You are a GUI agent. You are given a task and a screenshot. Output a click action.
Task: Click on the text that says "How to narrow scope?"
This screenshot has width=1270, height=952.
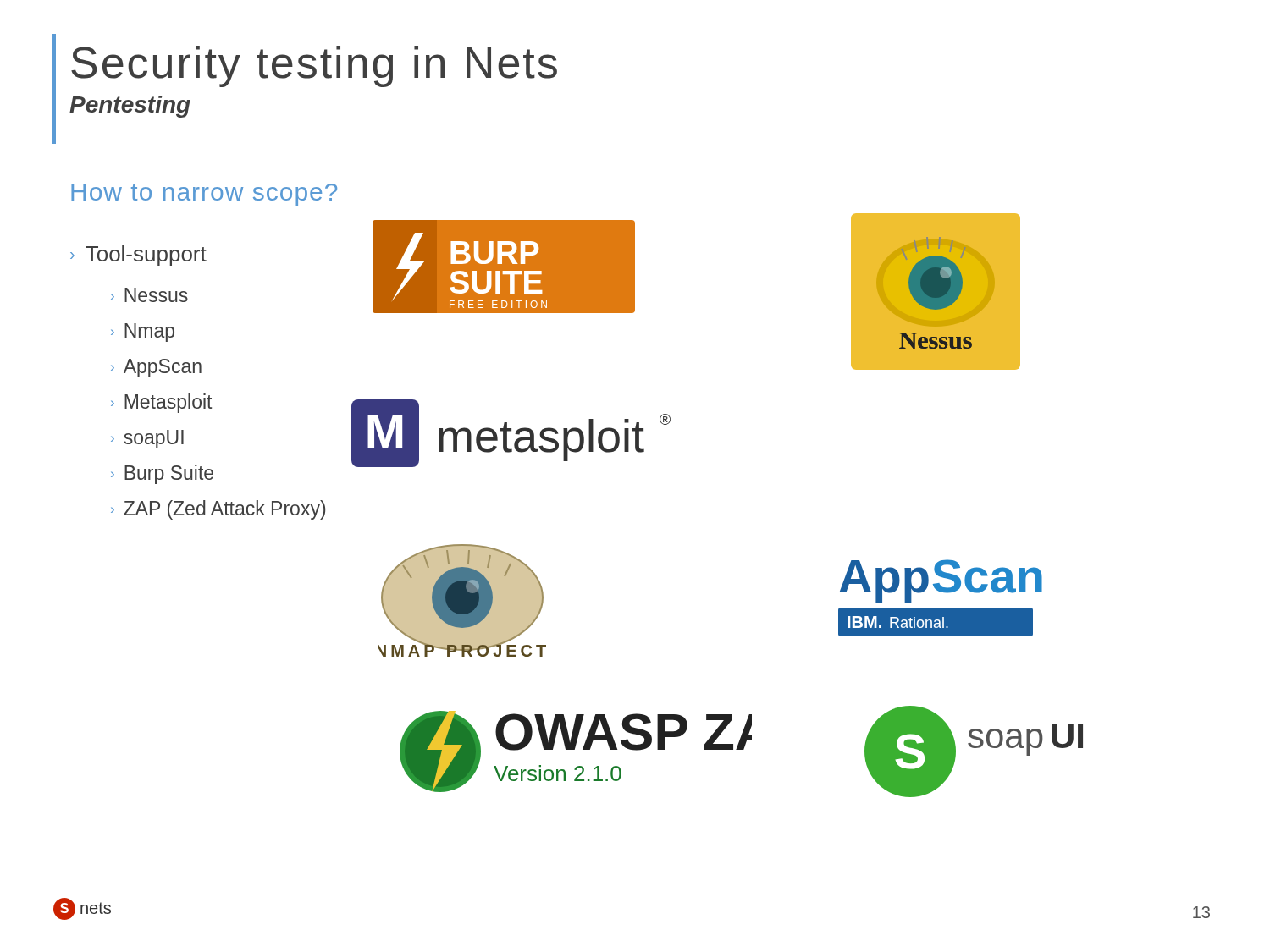(x=204, y=192)
